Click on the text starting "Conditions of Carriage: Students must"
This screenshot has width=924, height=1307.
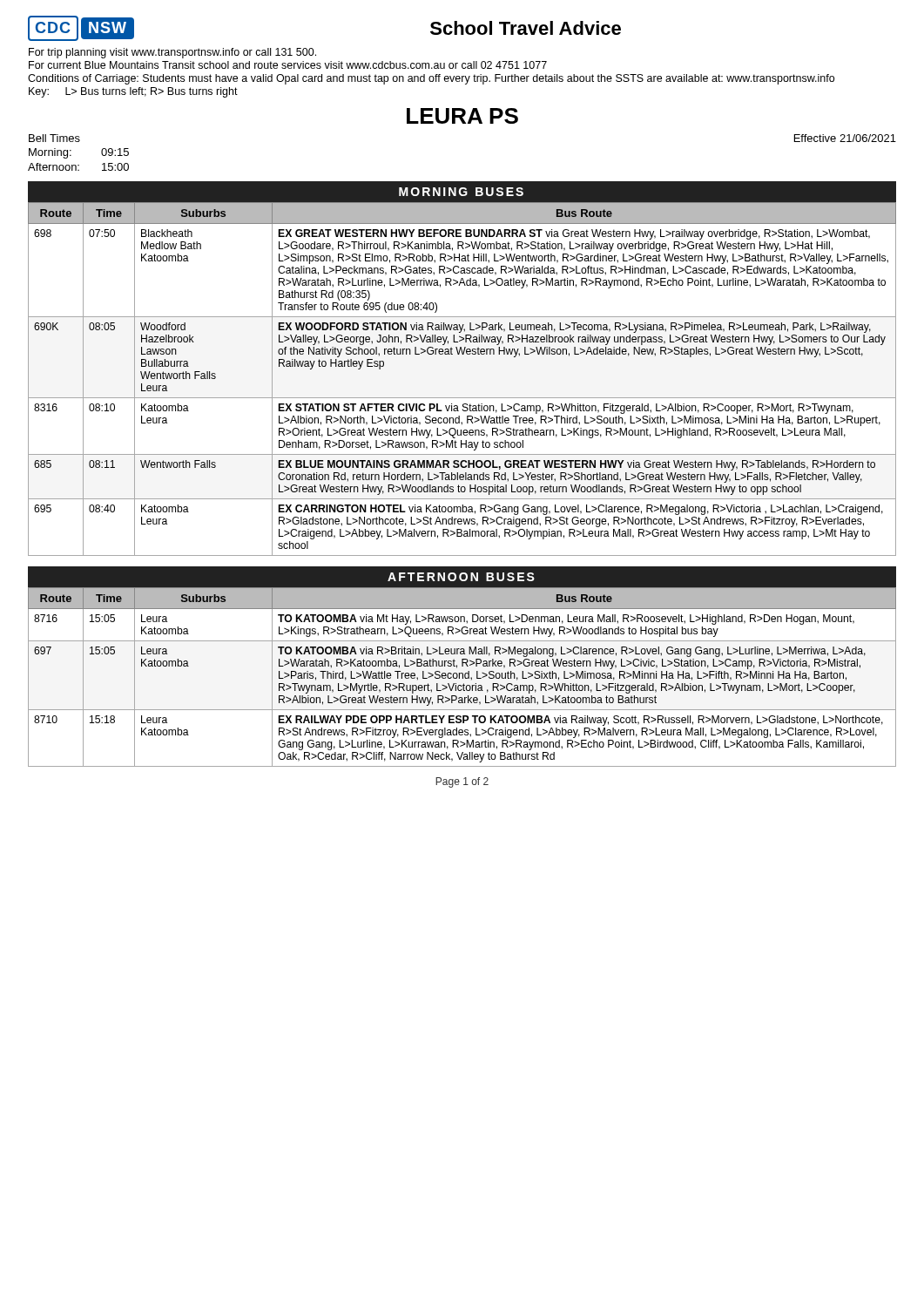point(431,78)
